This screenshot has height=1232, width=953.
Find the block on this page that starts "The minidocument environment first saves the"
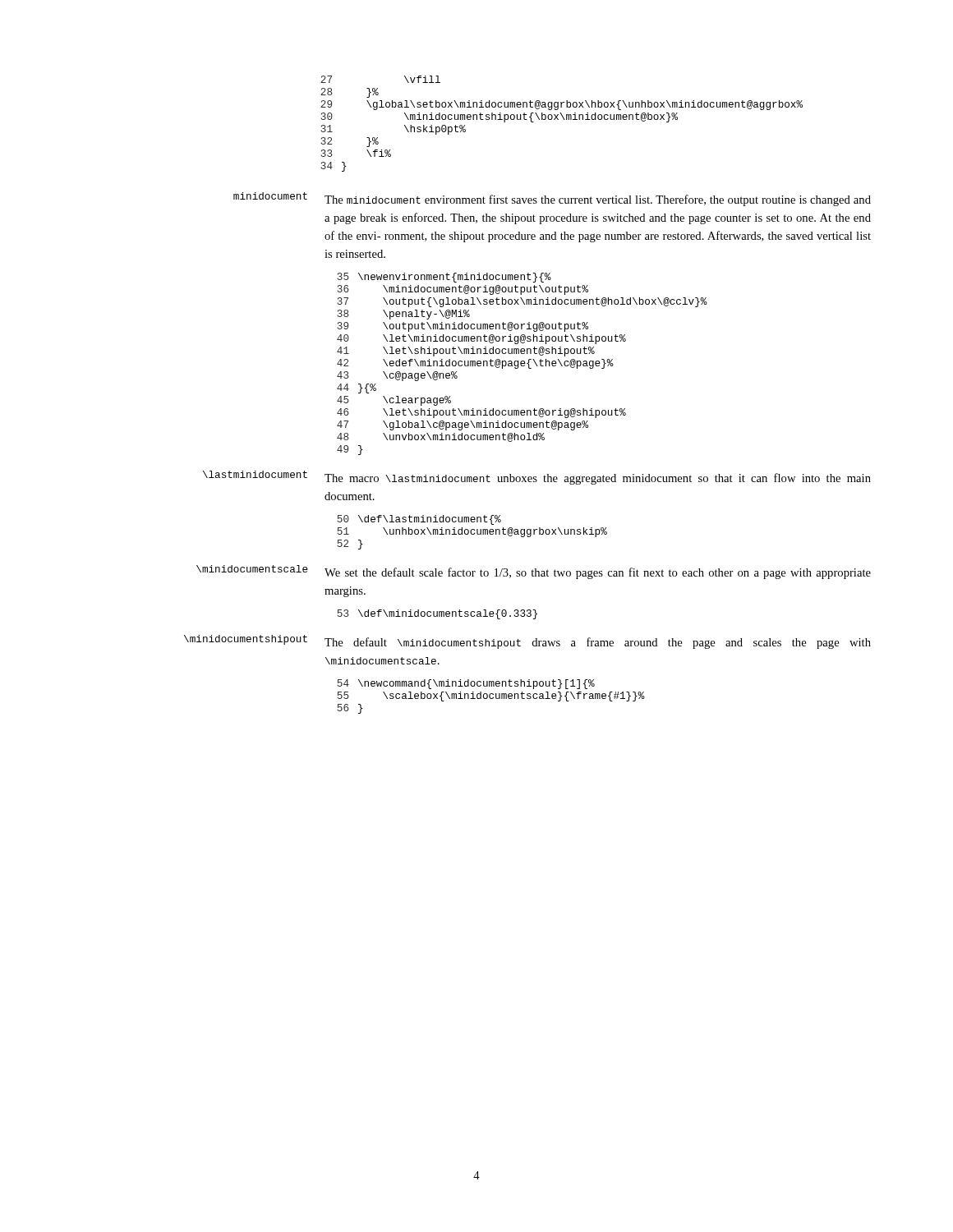point(598,227)
